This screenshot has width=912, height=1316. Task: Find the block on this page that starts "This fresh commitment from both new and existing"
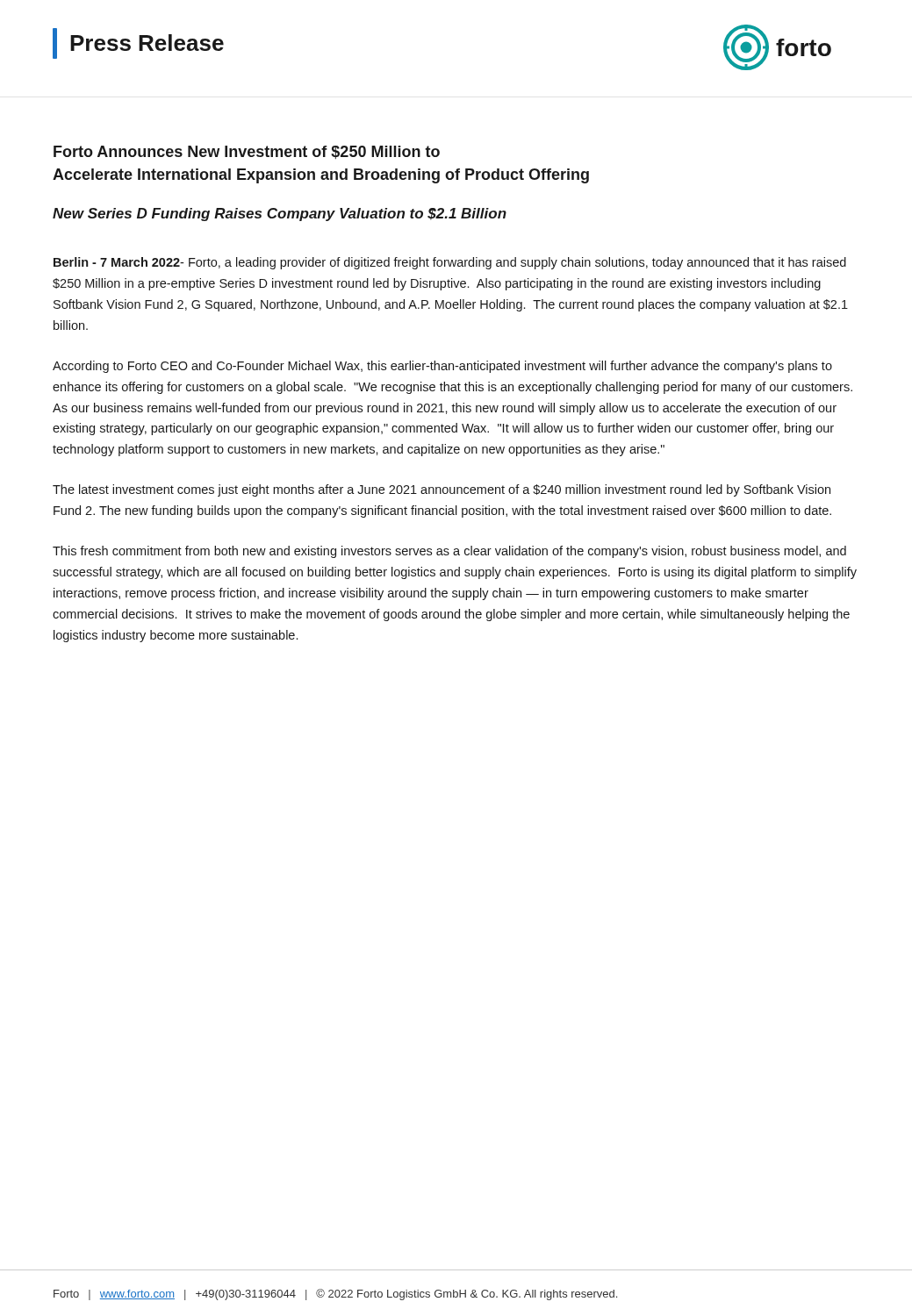(x=455, y=593)
